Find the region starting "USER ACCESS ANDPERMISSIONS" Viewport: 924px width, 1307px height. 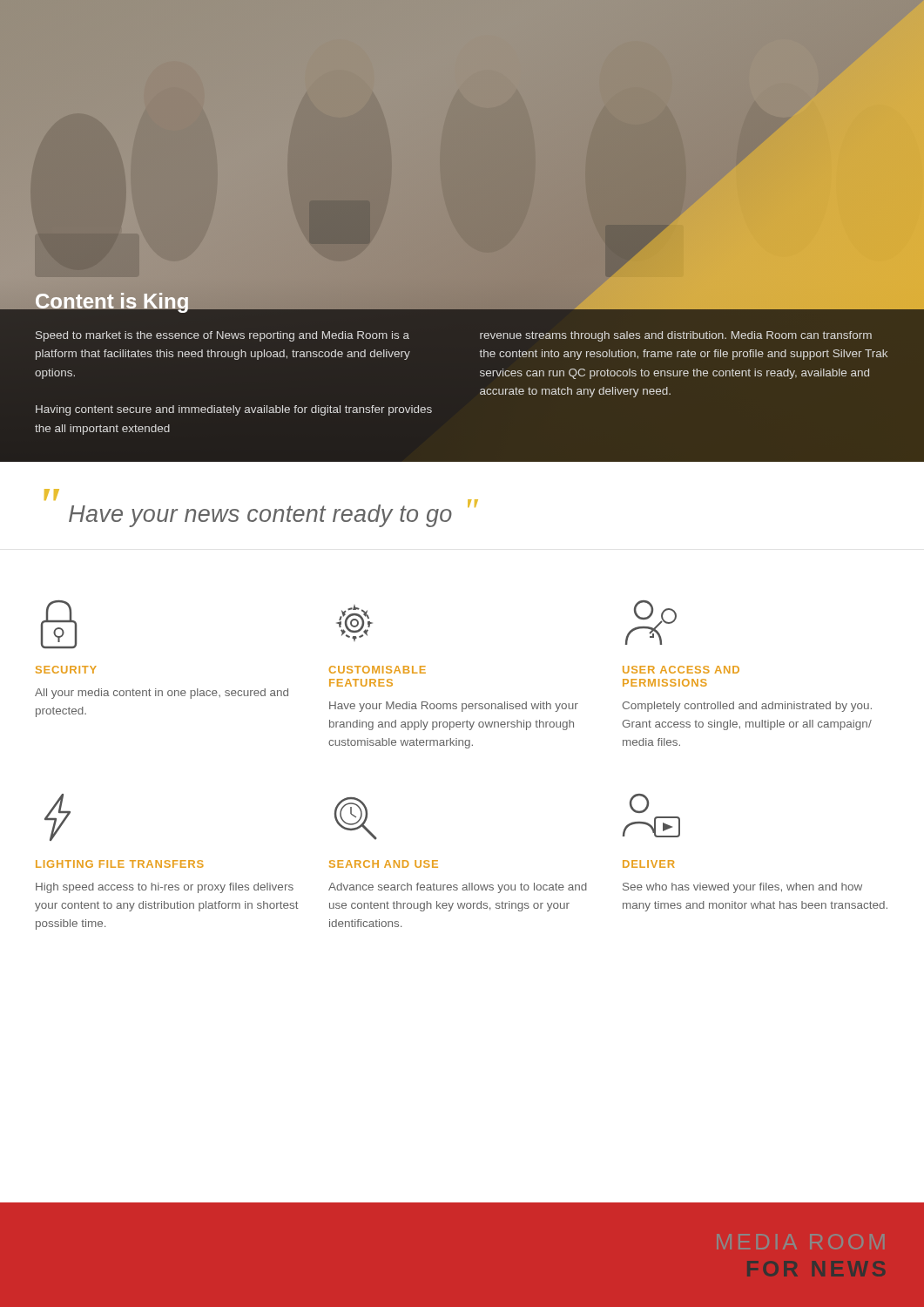(681, 676)
